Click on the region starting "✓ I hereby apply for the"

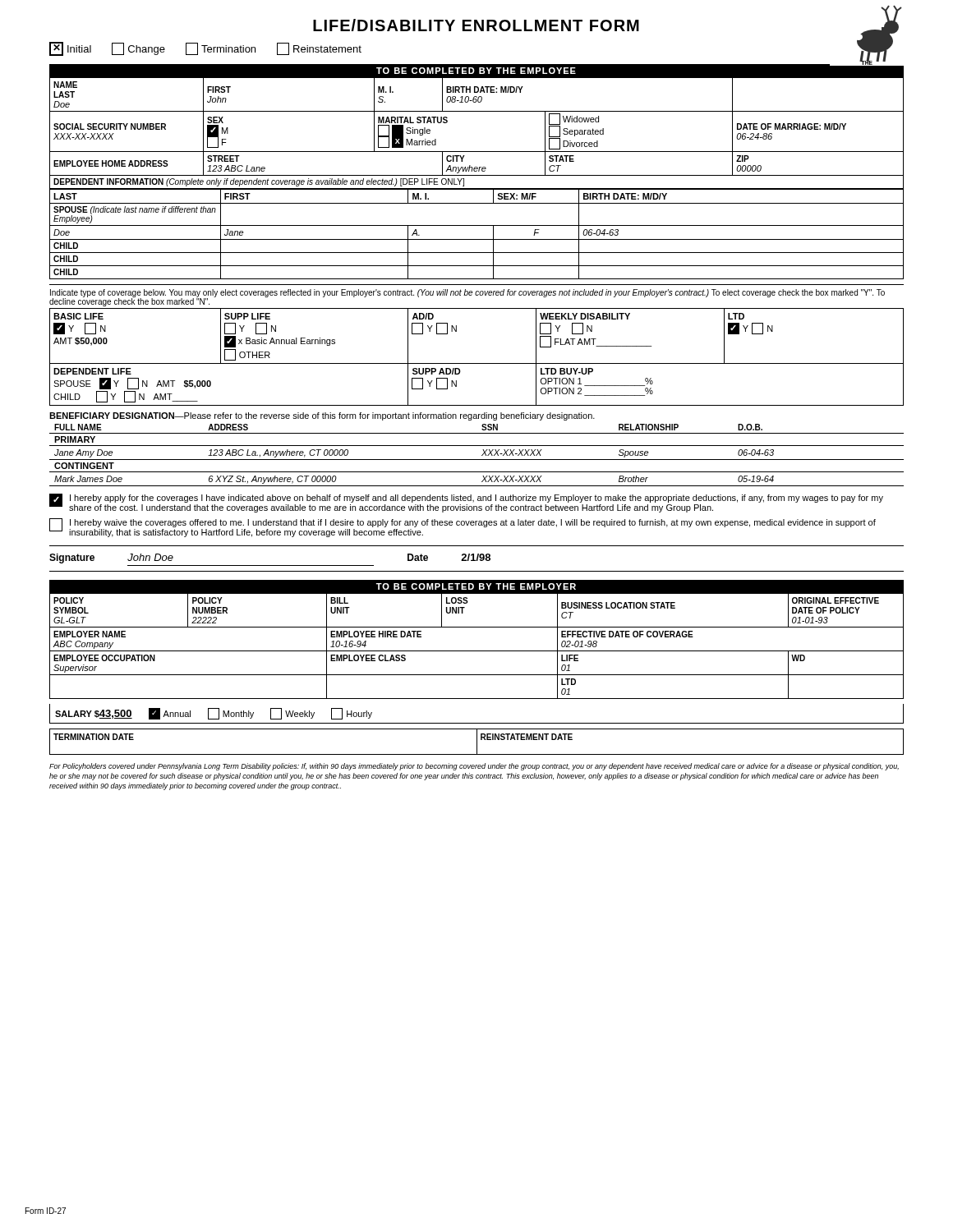click(476, 515)
